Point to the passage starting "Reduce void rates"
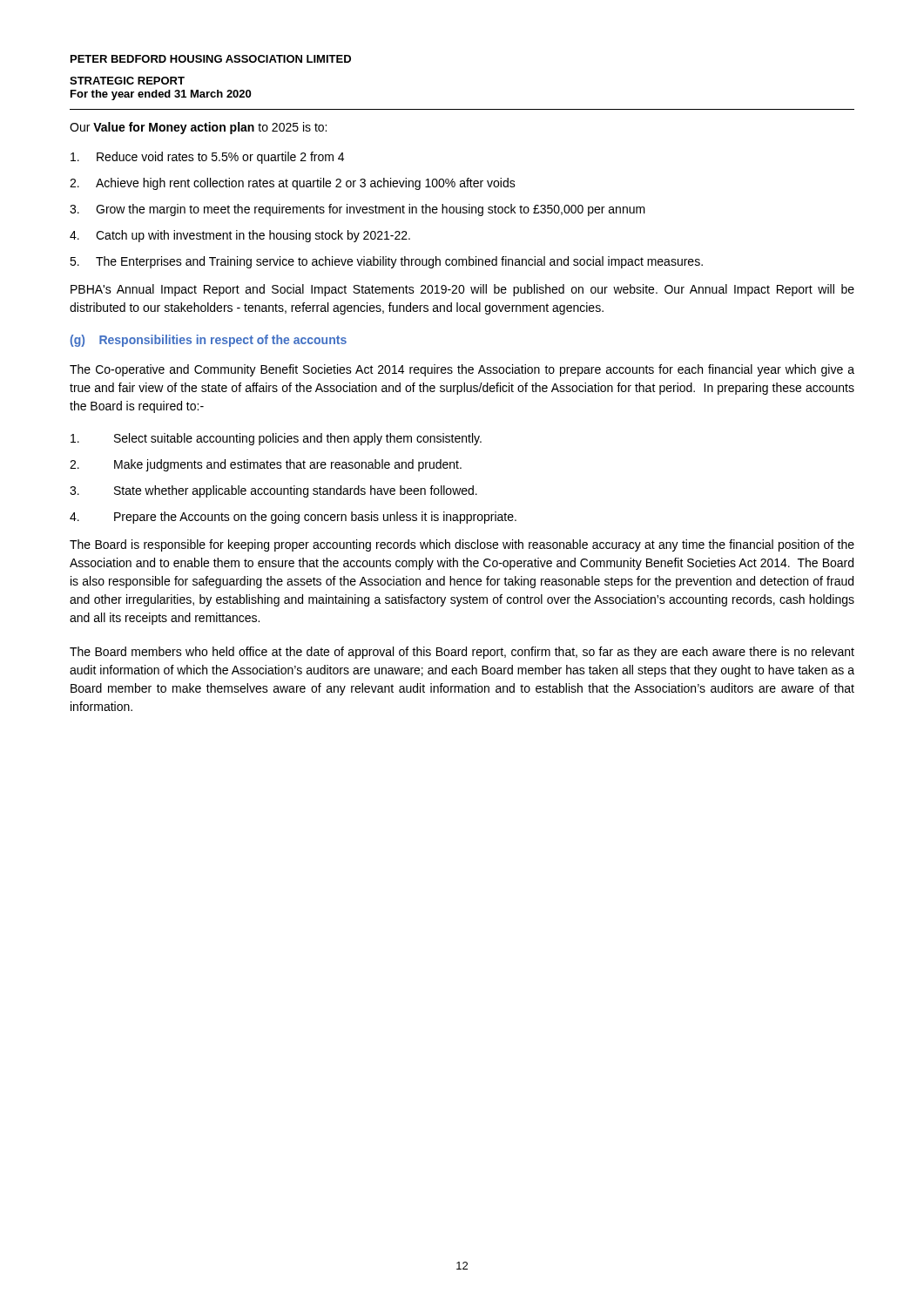This screenshot has height=1307, width=924. [207, 158]
